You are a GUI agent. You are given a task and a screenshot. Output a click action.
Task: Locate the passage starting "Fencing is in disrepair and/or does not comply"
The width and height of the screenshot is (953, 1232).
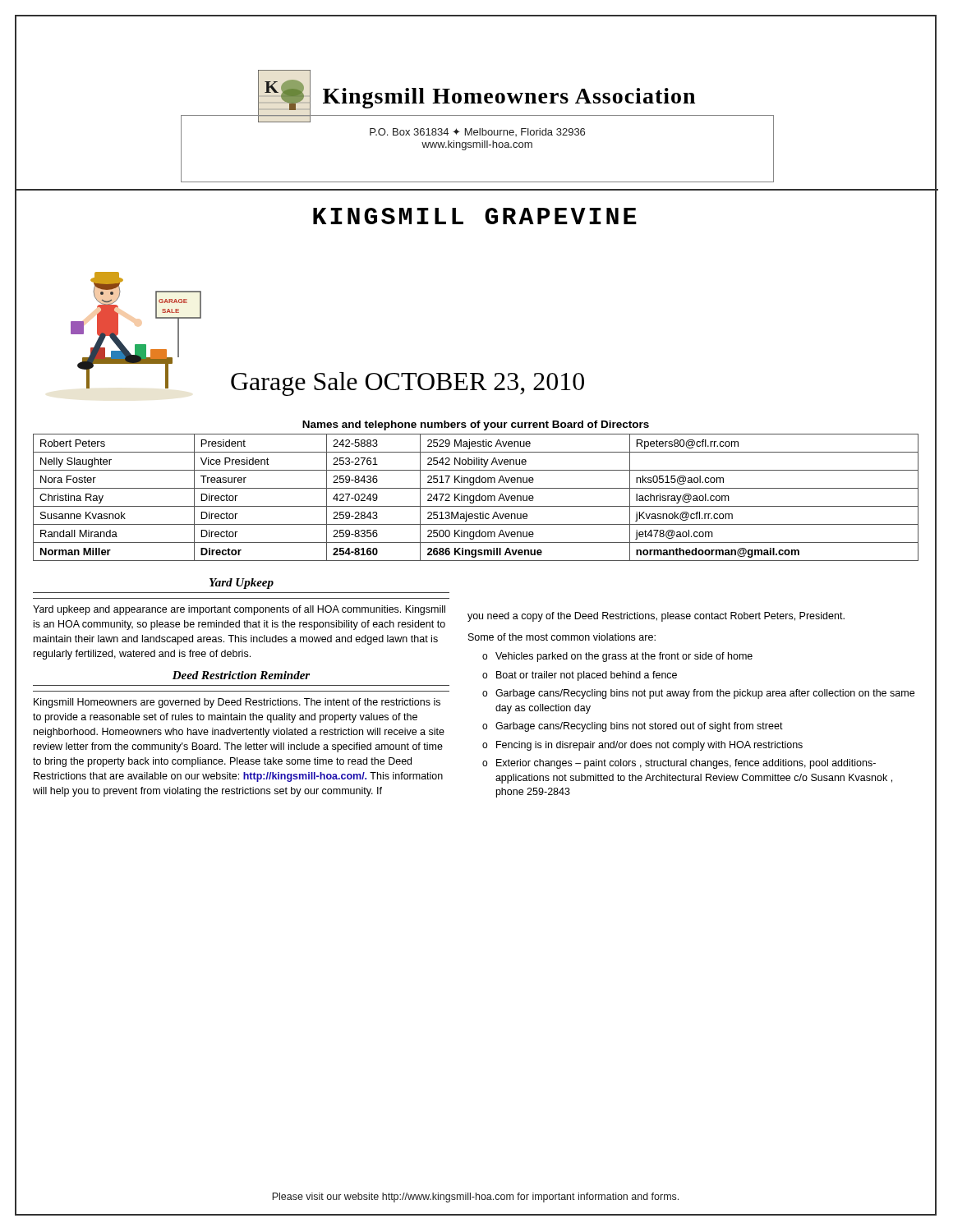point(649,745)
